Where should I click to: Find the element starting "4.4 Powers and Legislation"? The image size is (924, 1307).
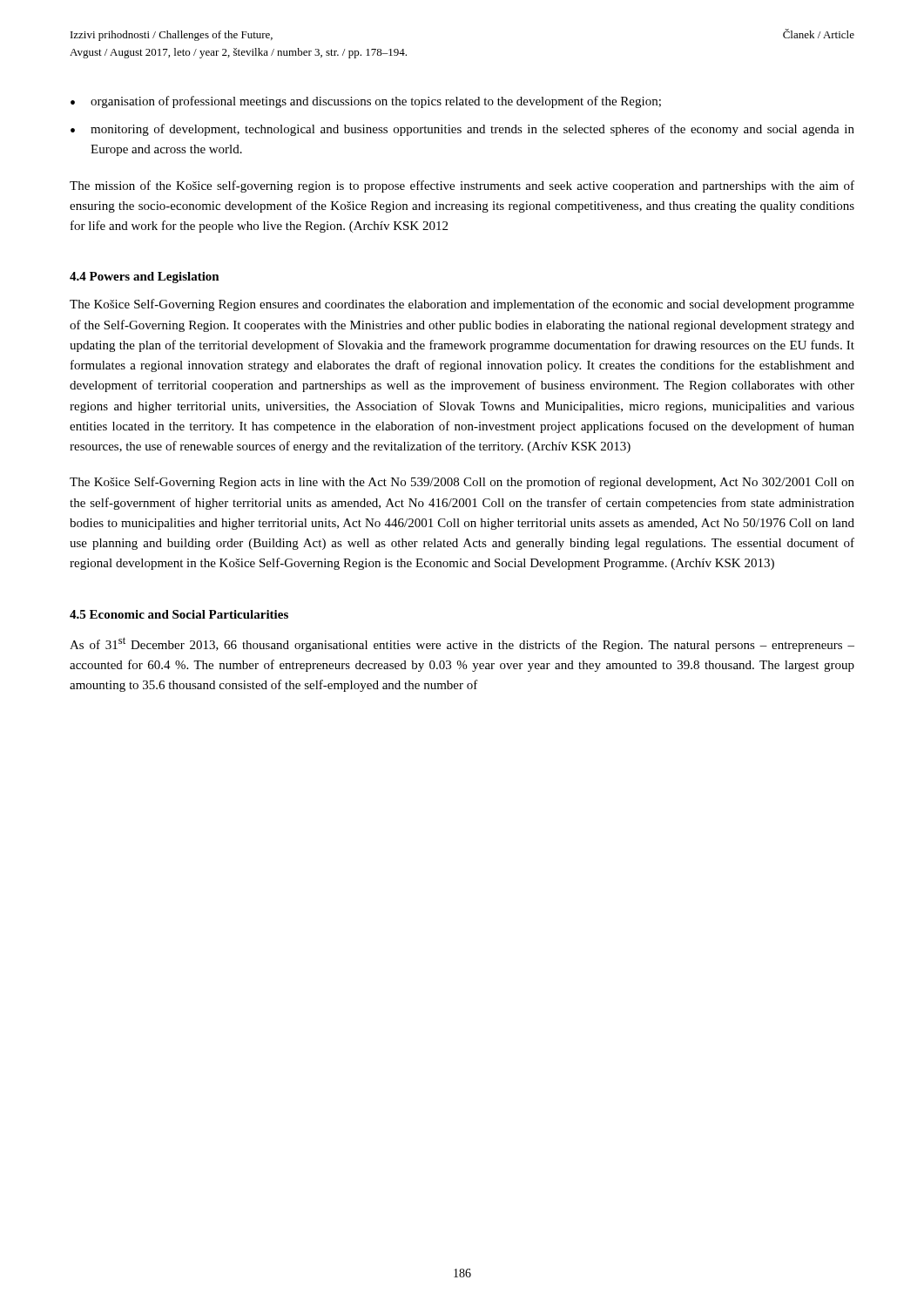pyautogui.click(x=144, y=276)
